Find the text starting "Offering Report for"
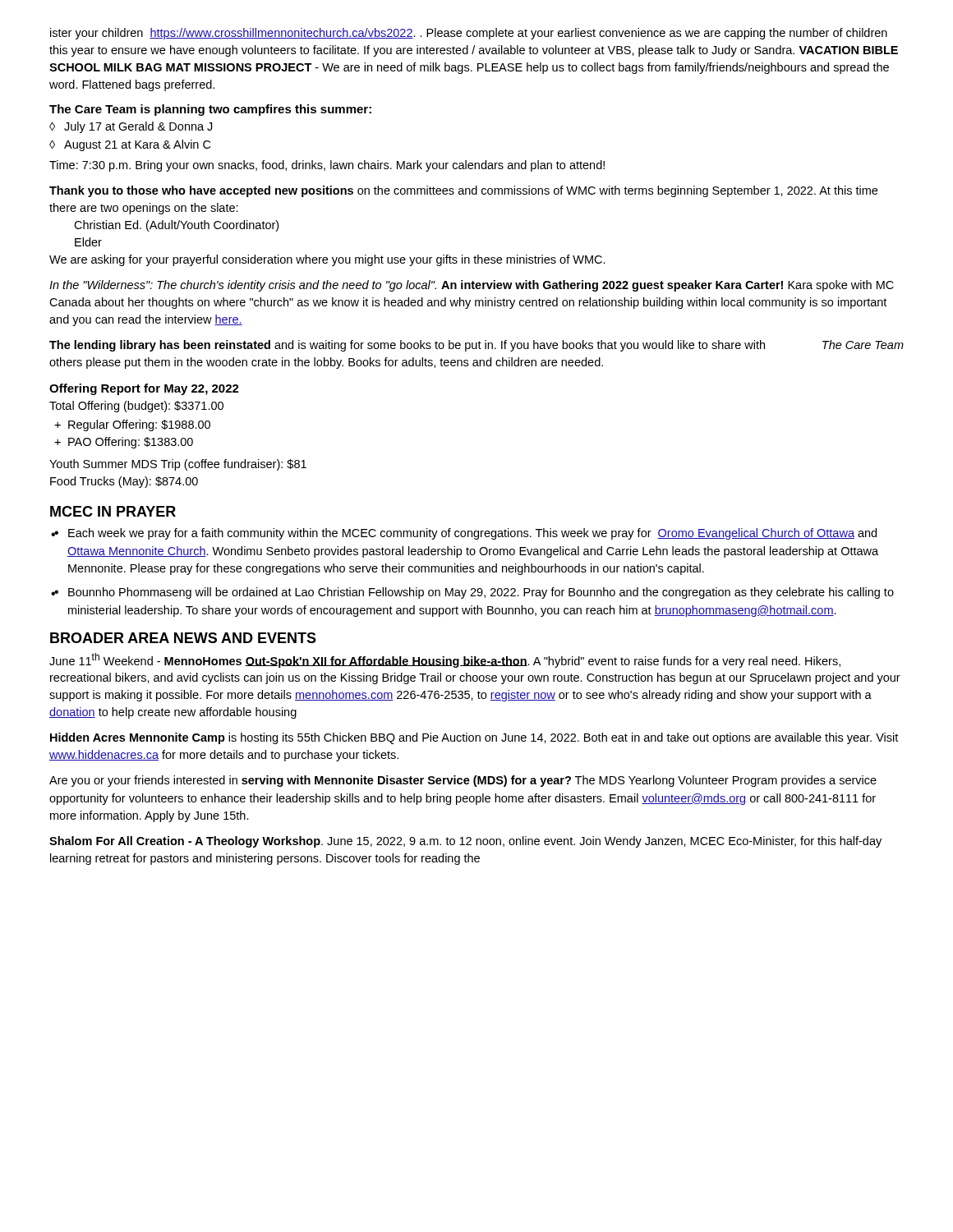The width and height of the screenshot is (953, 1232). click(144, 388)
